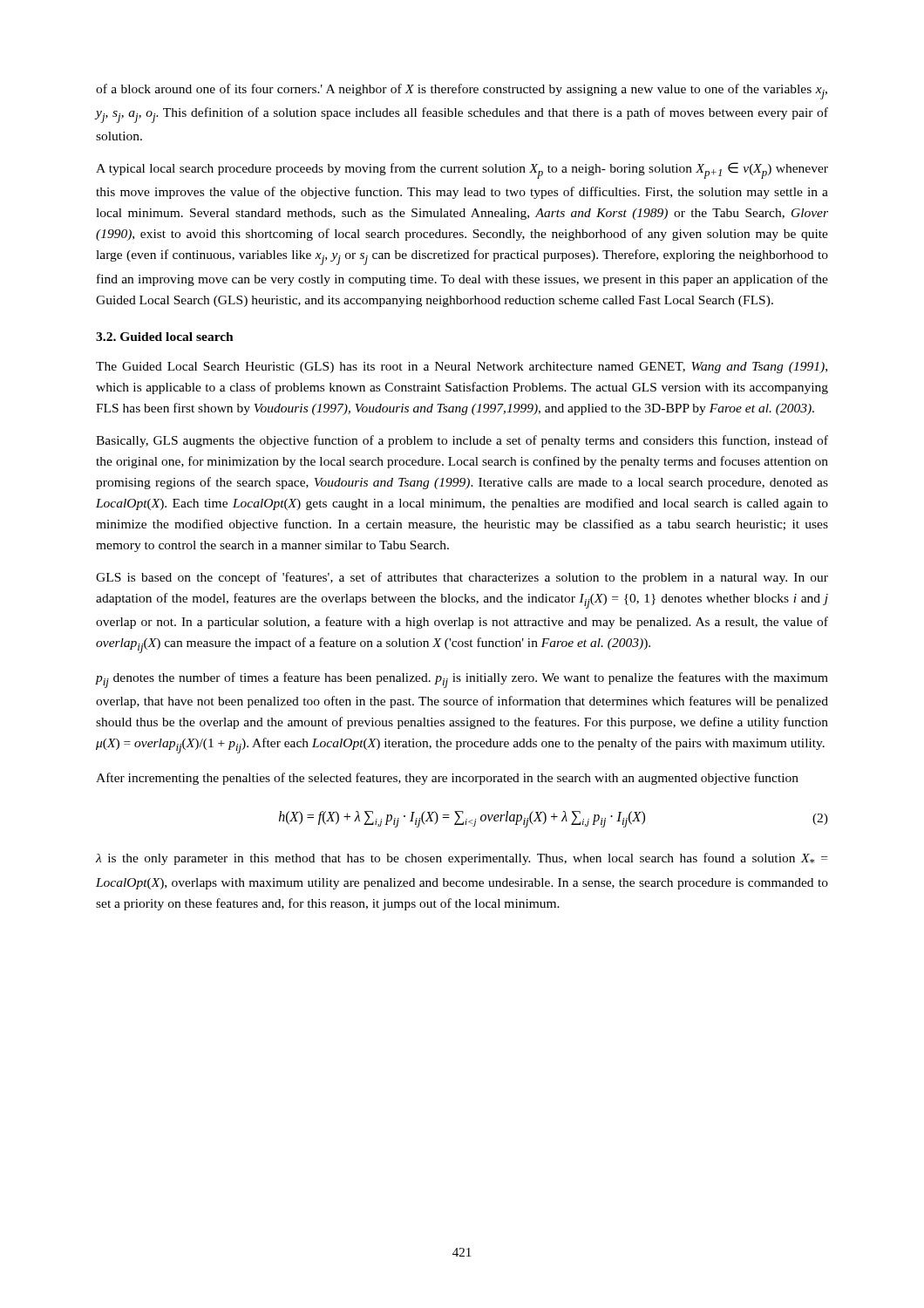Viewport: 924px width, 1308px height.
Task: Navigate to the element starting "λ is the only parameter in this"
Action: tap(462, 881)
